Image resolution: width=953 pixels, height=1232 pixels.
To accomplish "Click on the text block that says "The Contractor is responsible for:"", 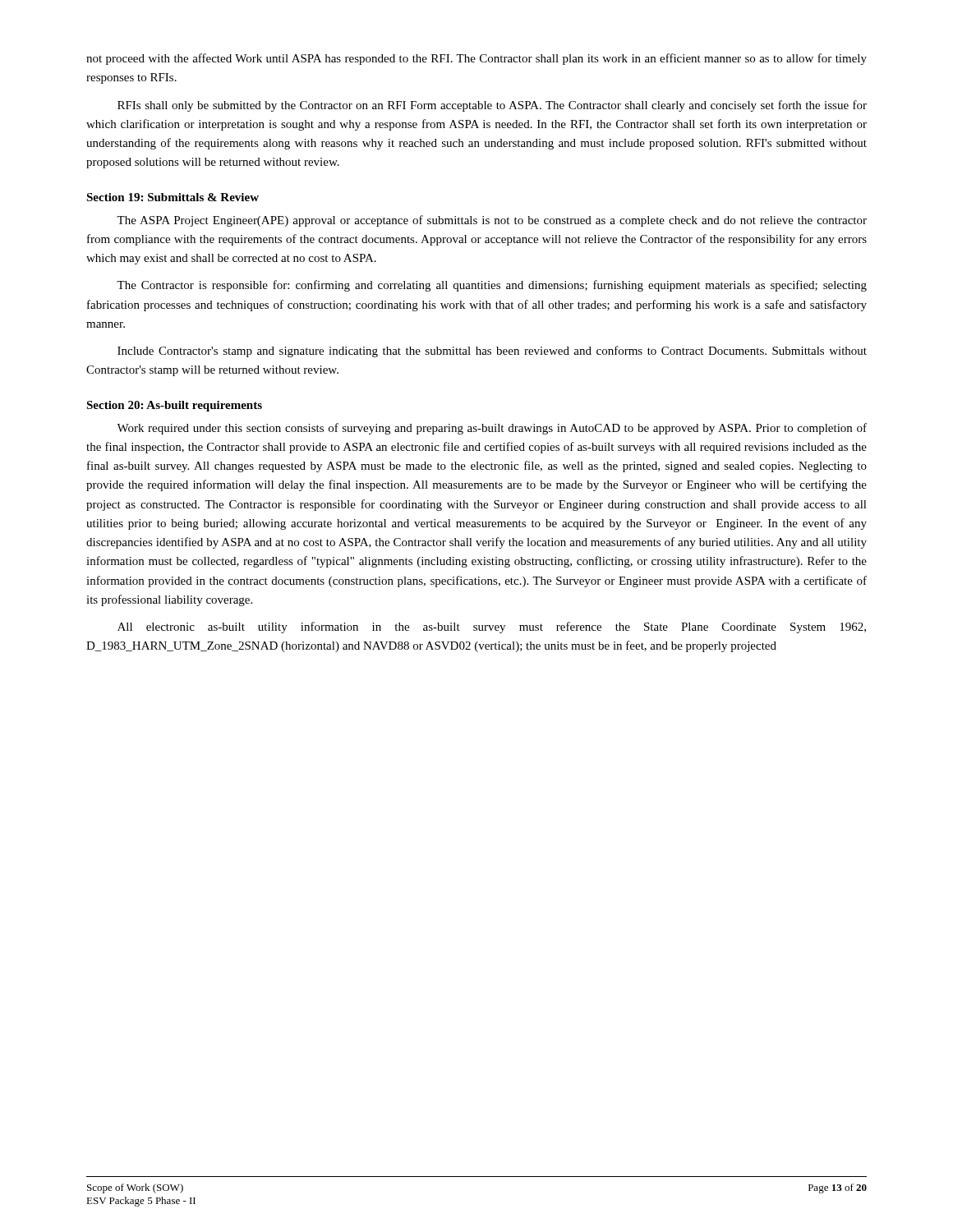I will [476, 304].
